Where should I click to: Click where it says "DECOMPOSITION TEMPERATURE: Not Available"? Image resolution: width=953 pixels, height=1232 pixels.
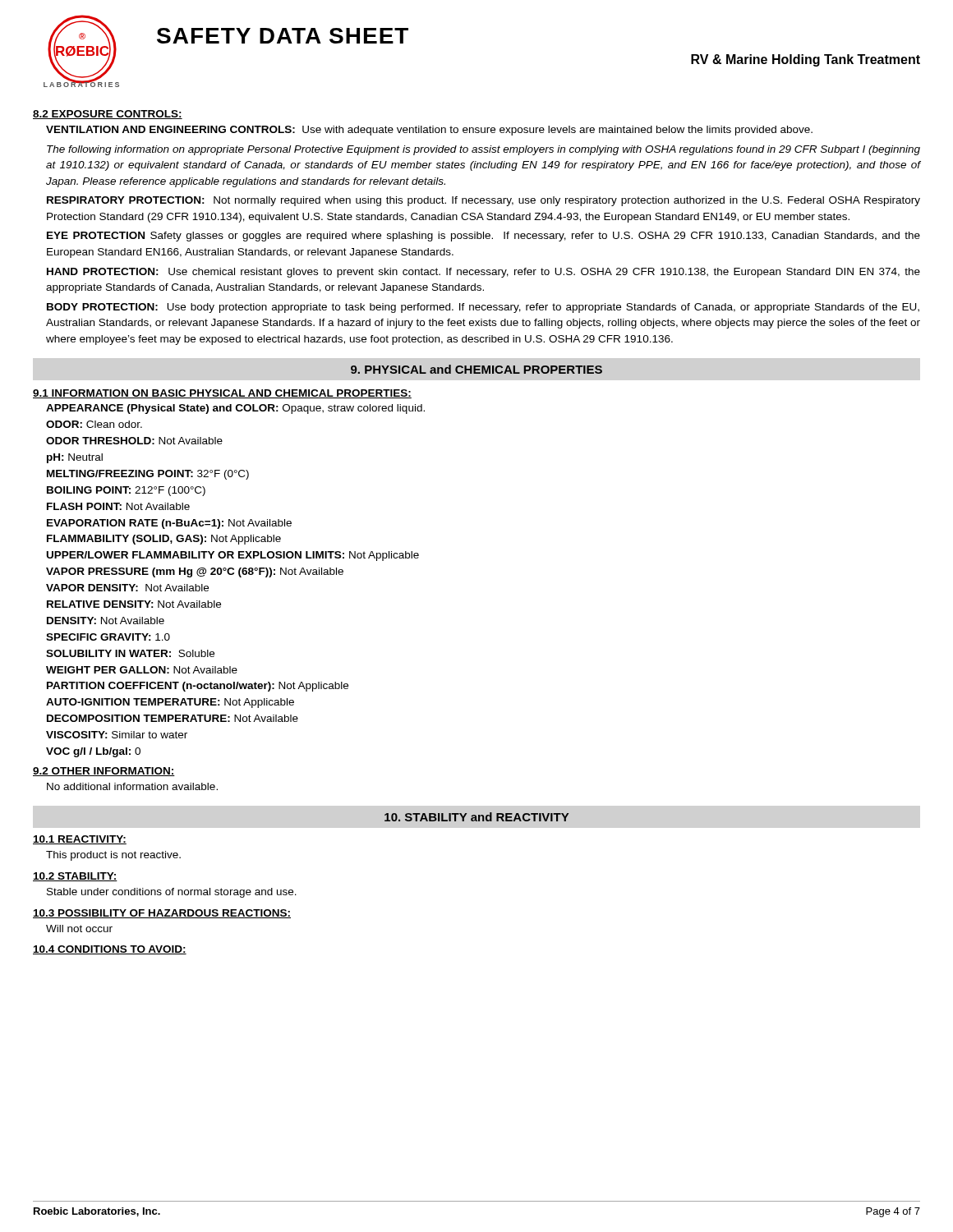point(172,719)
